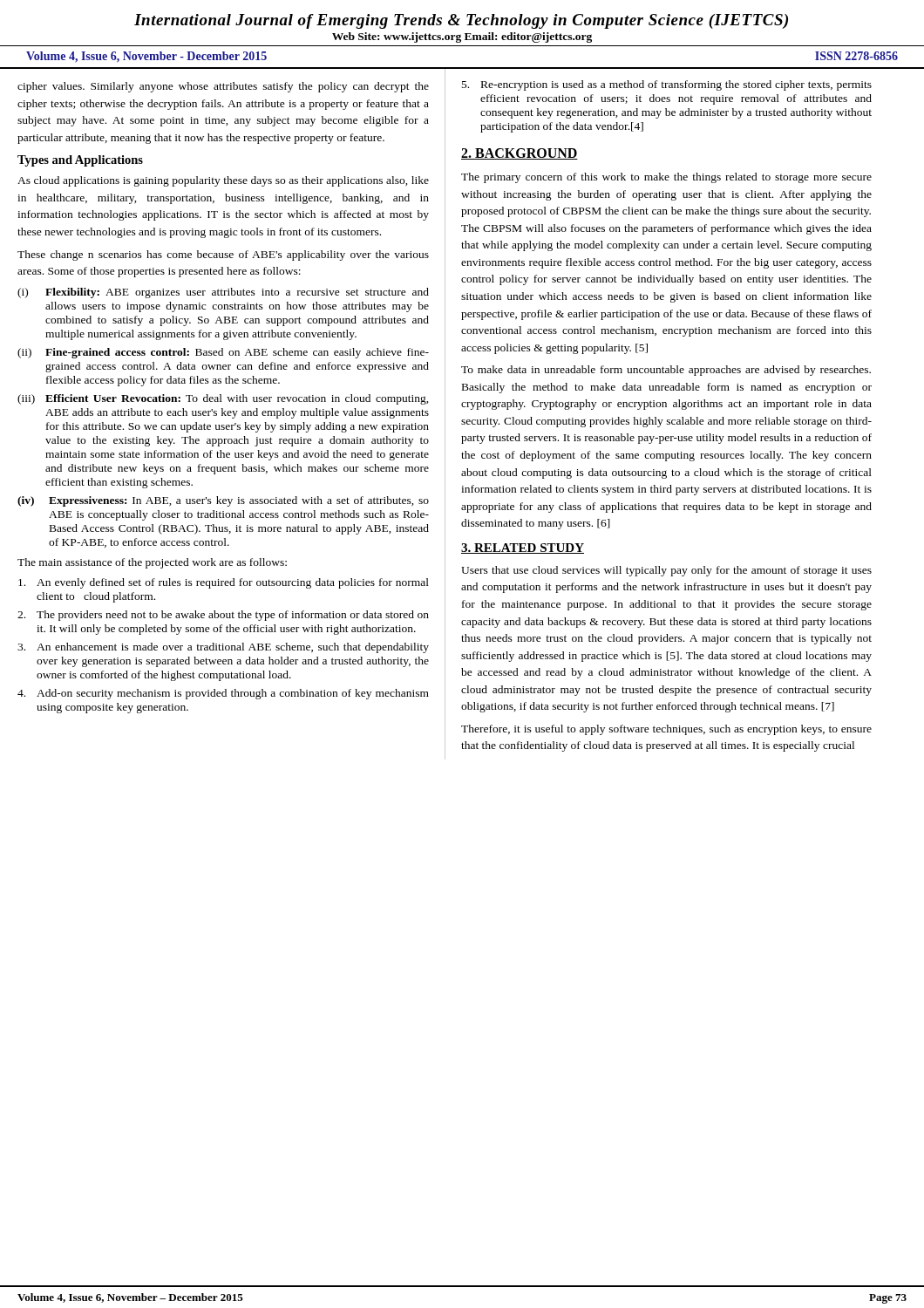Locate the region starting "As cloud applications"
924x1308 pixels.
pos(223,226)
